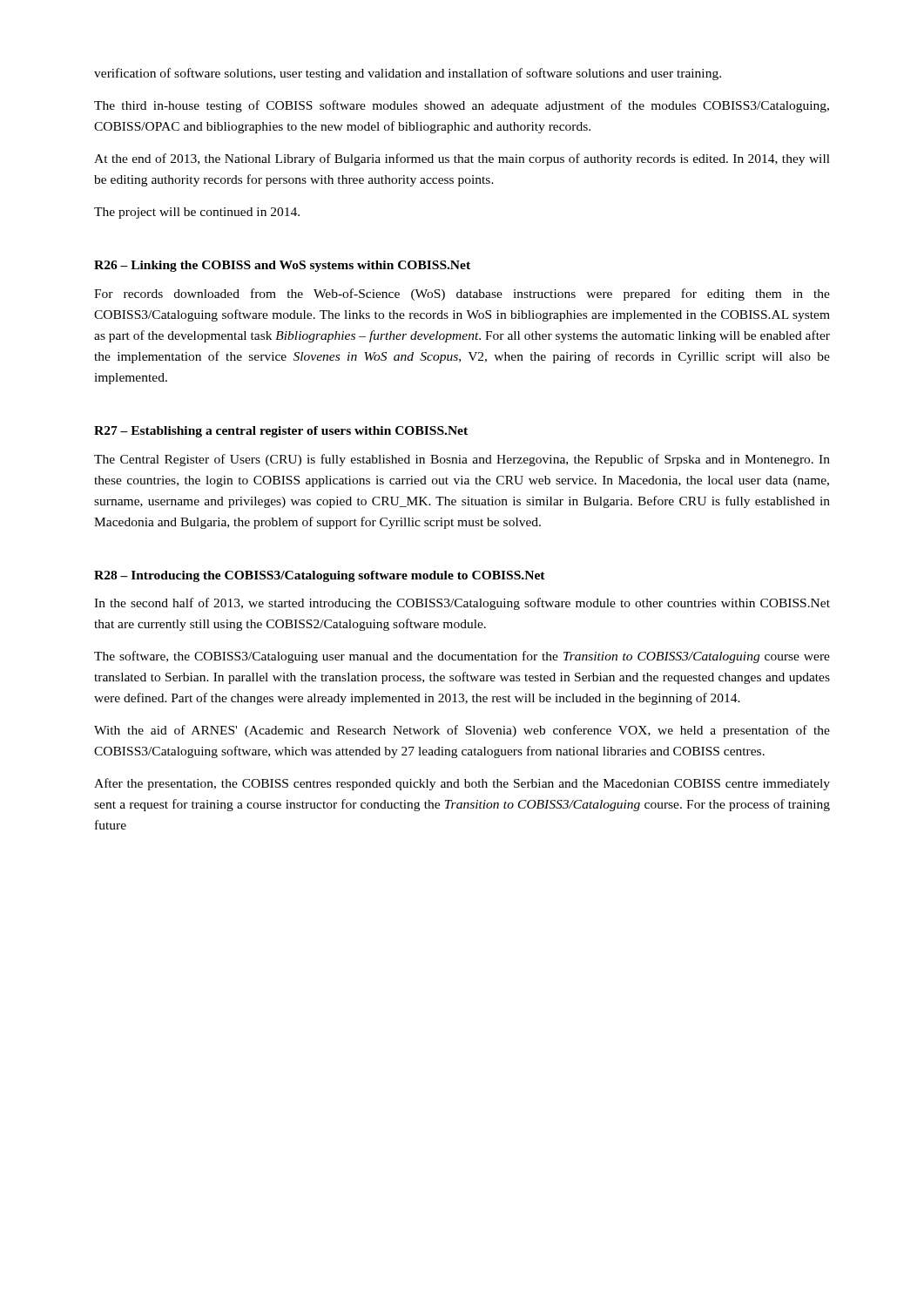Screen dimensions: 1307x924
Task: Select the text block starting "At the end of 2013,"
Action: 462,169
